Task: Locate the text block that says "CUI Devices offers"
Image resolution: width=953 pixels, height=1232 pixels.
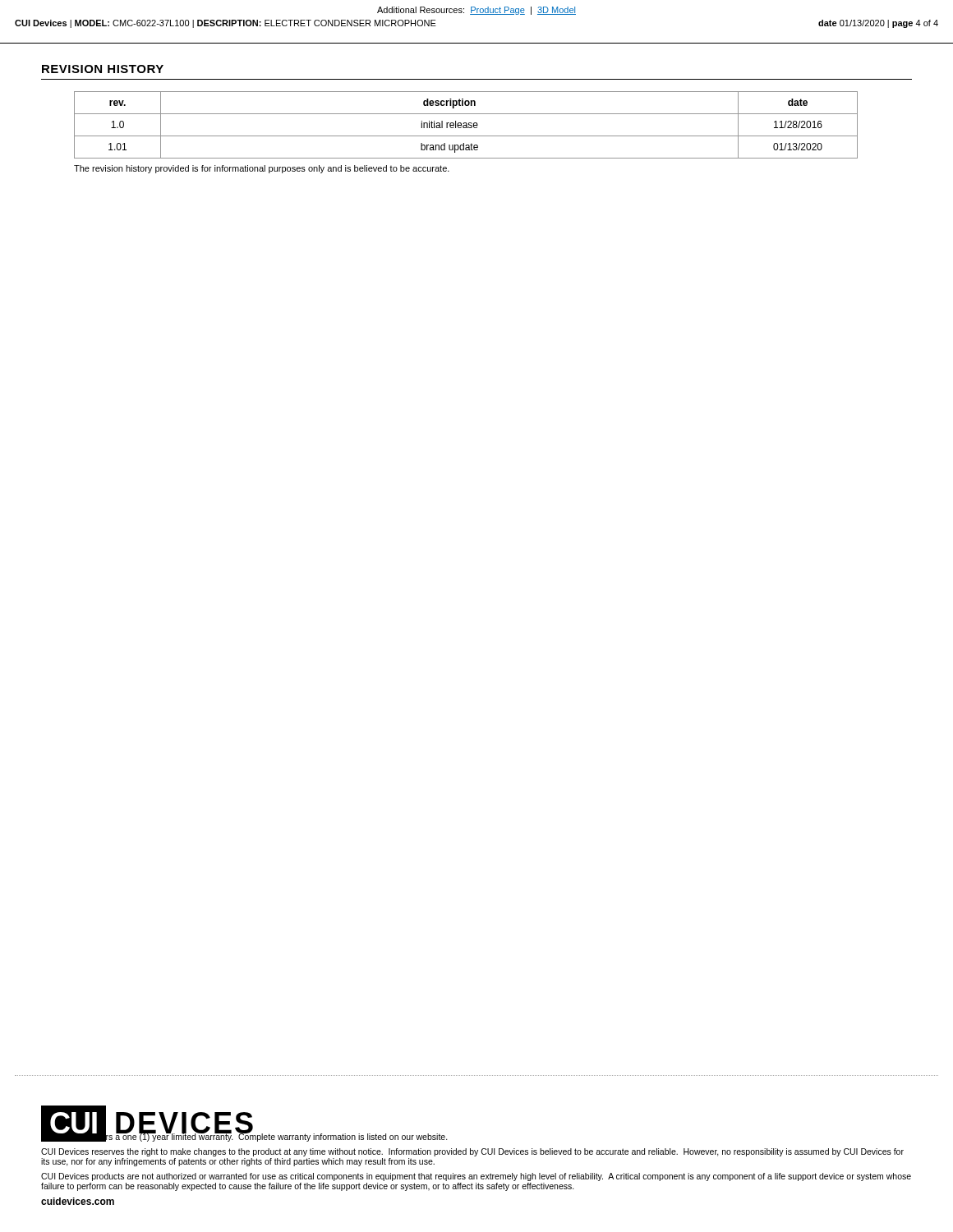Action: (244, 1137)
